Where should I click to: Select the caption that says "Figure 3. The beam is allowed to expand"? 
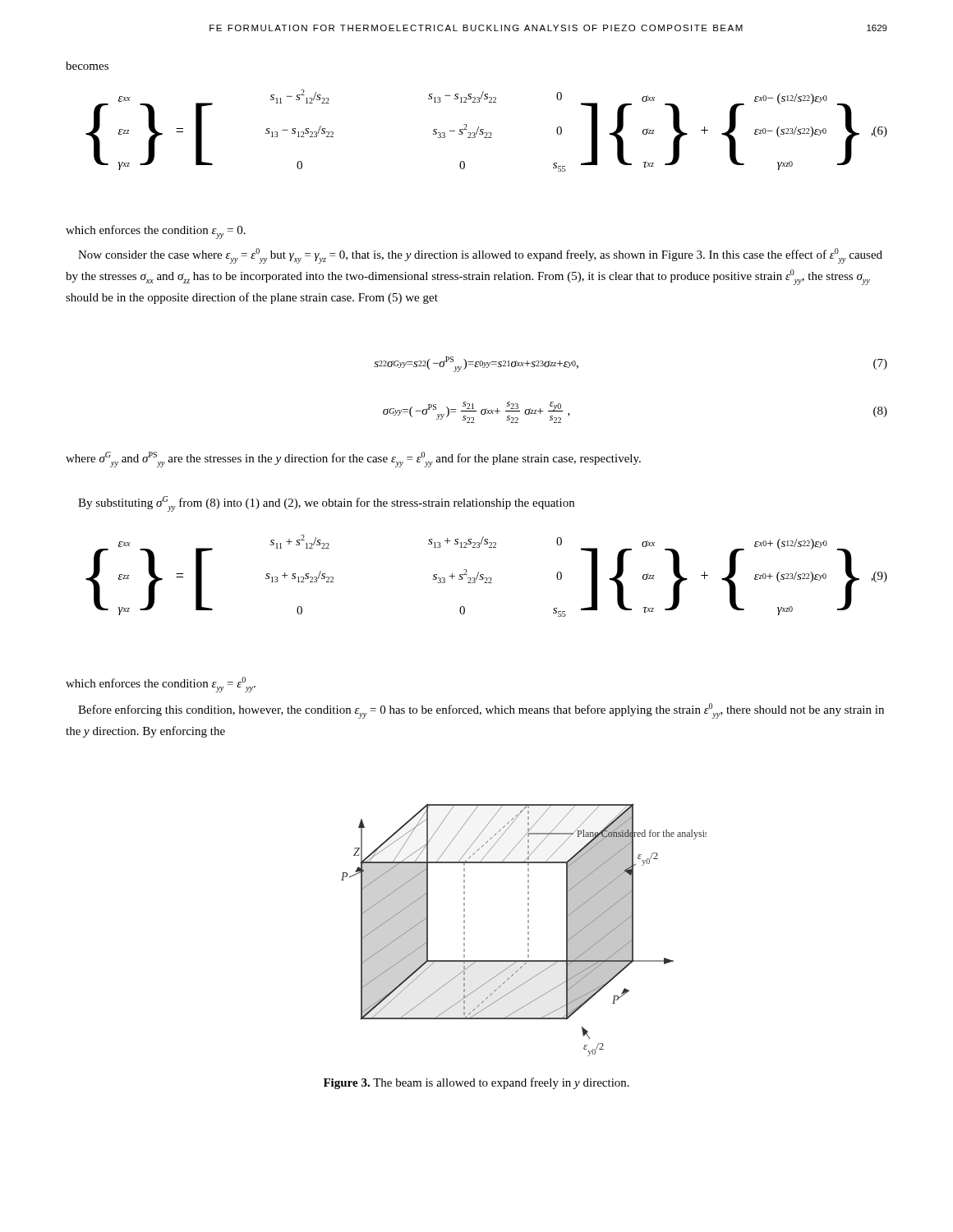click(476, 1082)
